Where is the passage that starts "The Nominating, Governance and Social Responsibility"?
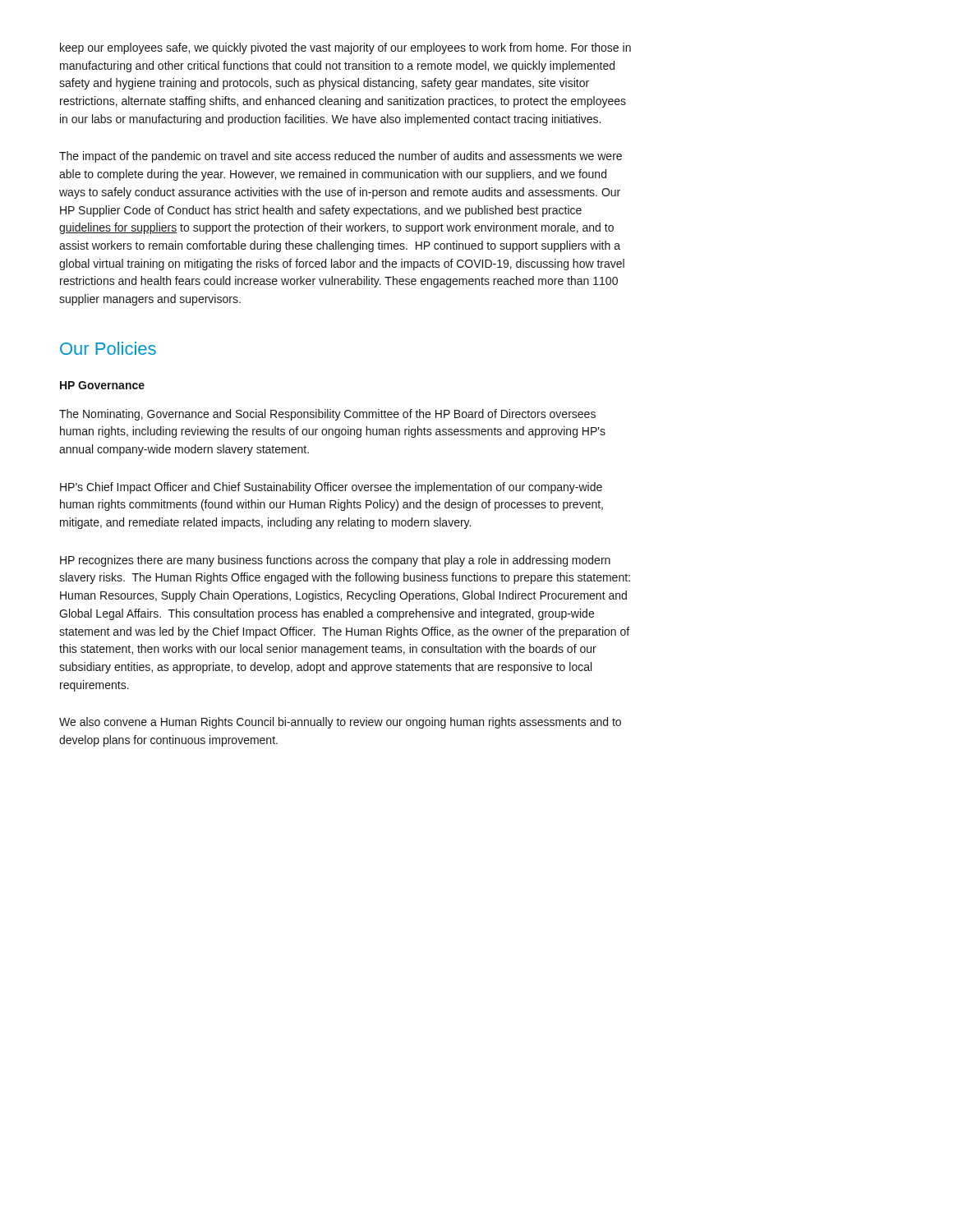Viewport: 953px width, 1232px height. click(332, 431)
